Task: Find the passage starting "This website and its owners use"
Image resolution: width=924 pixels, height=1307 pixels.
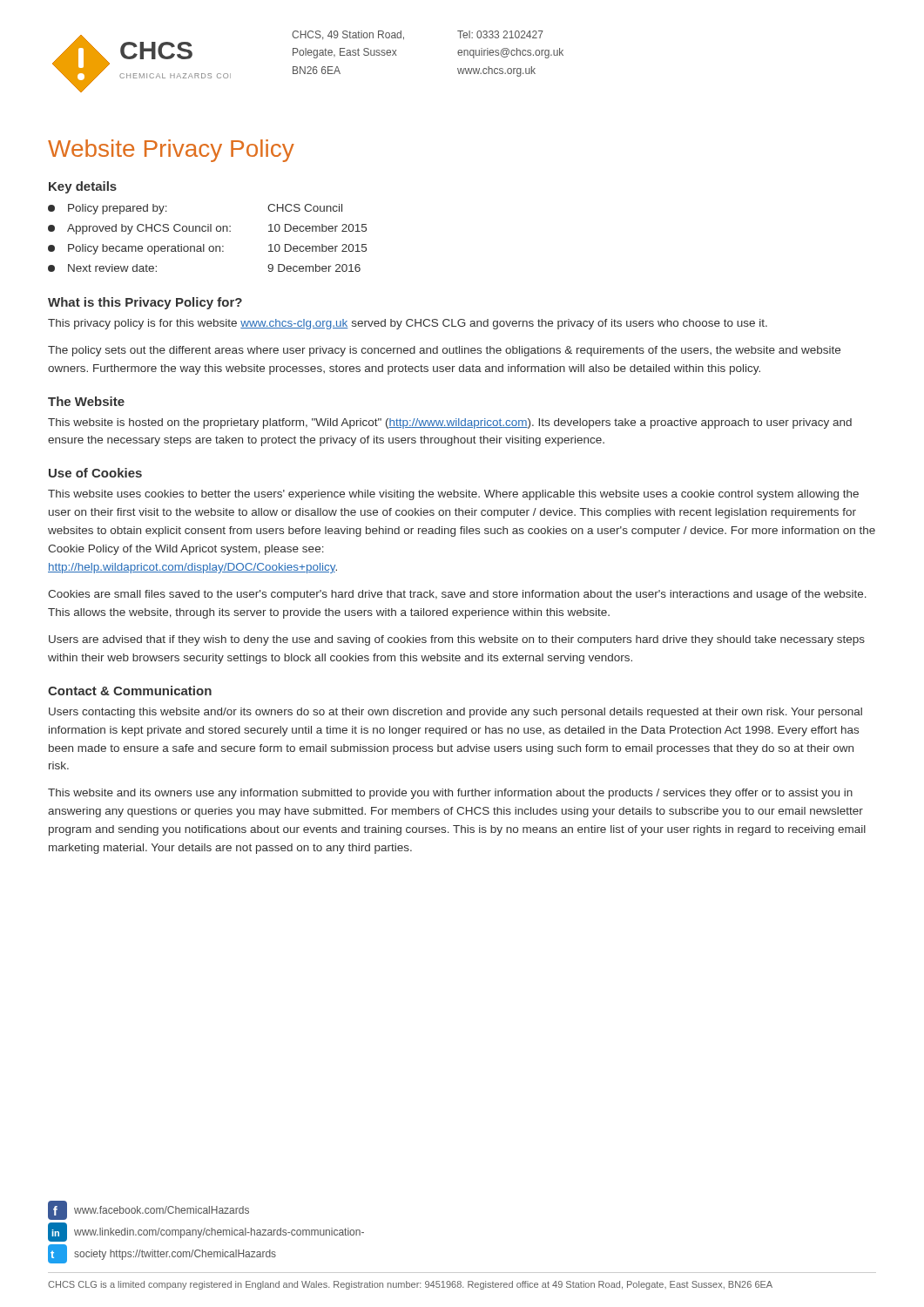Action: coord(457,820)
